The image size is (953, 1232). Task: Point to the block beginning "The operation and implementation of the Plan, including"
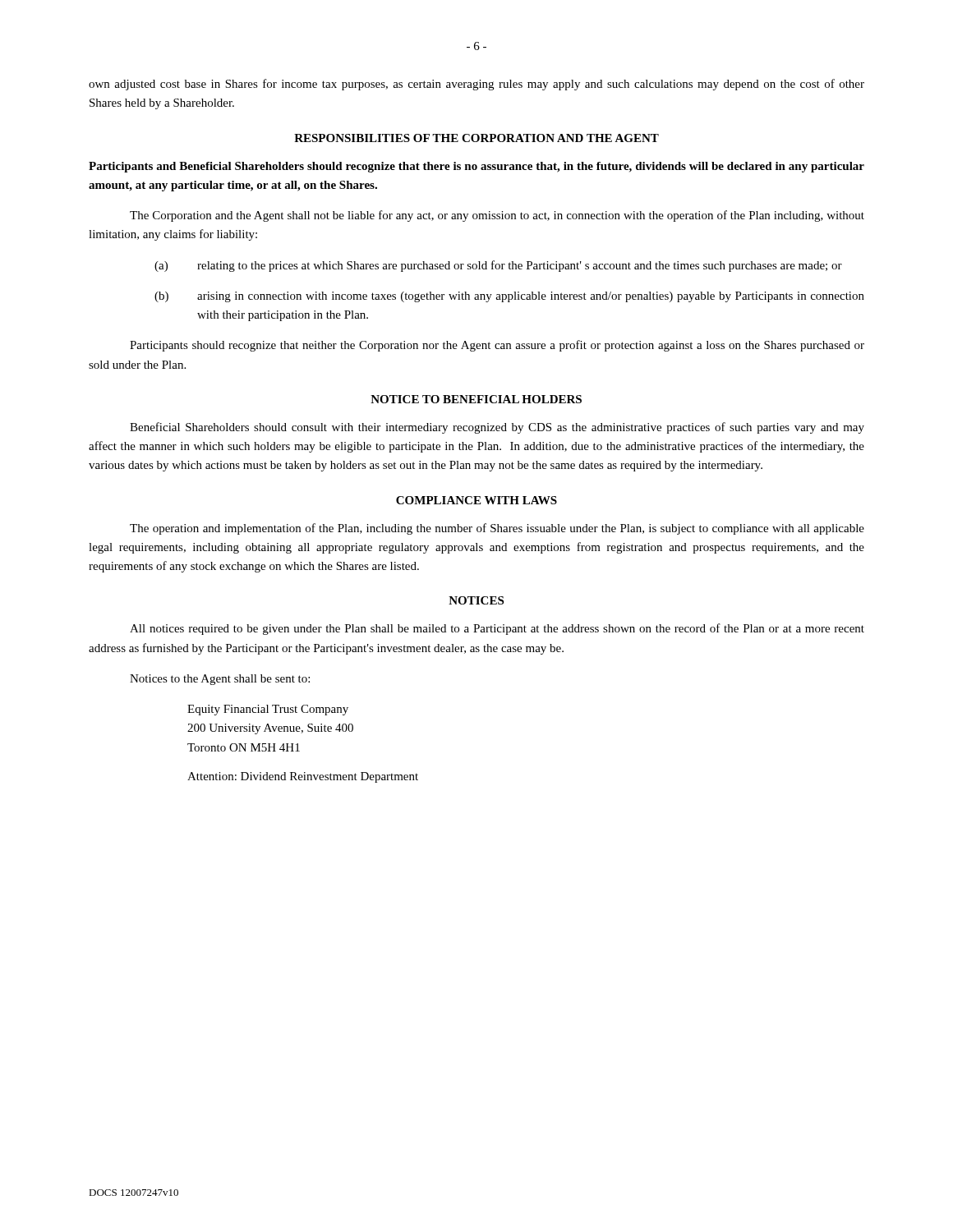pos(476,547)
